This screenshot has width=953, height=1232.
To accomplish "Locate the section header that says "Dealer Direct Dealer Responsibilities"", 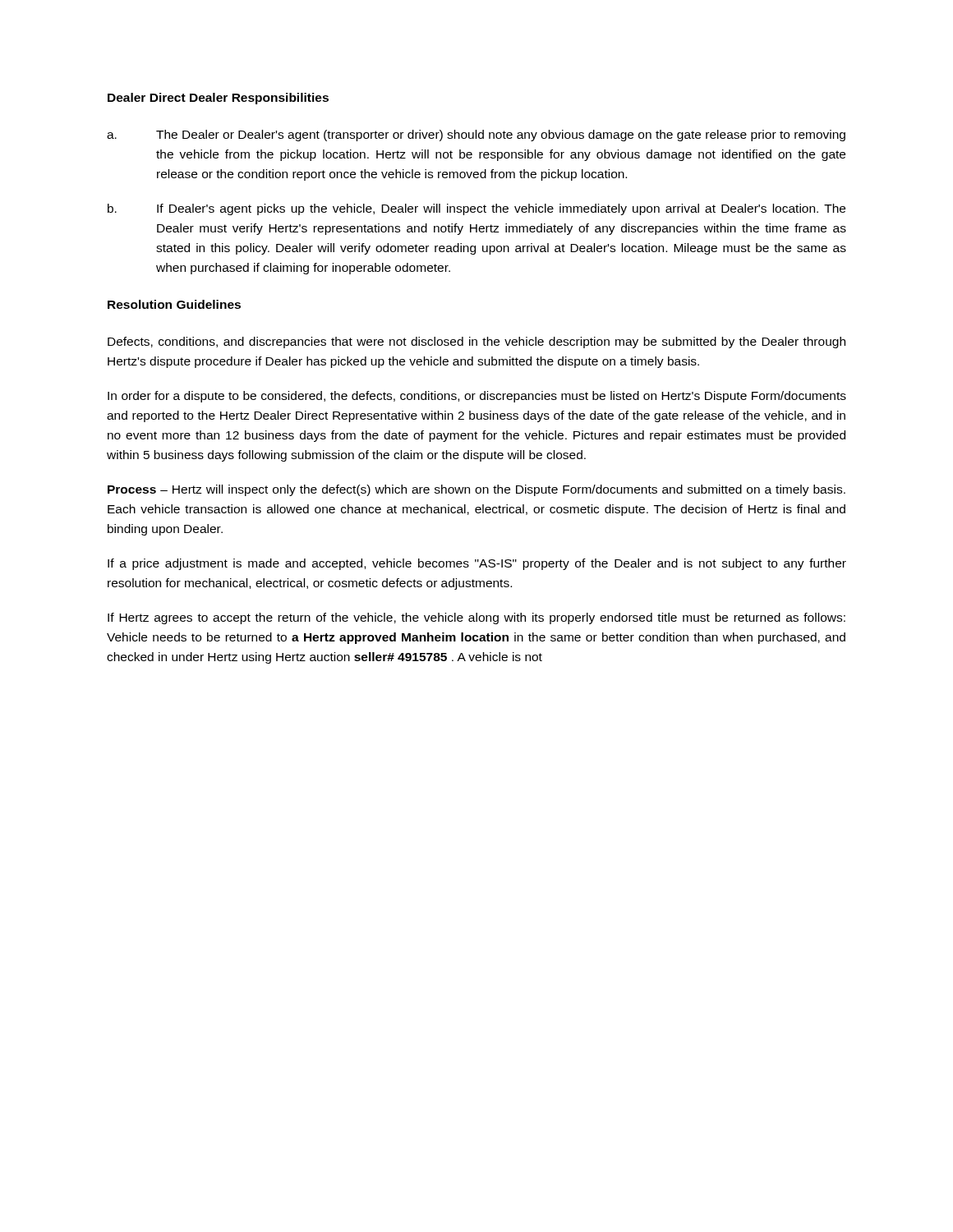I will (x=218, y=97).
